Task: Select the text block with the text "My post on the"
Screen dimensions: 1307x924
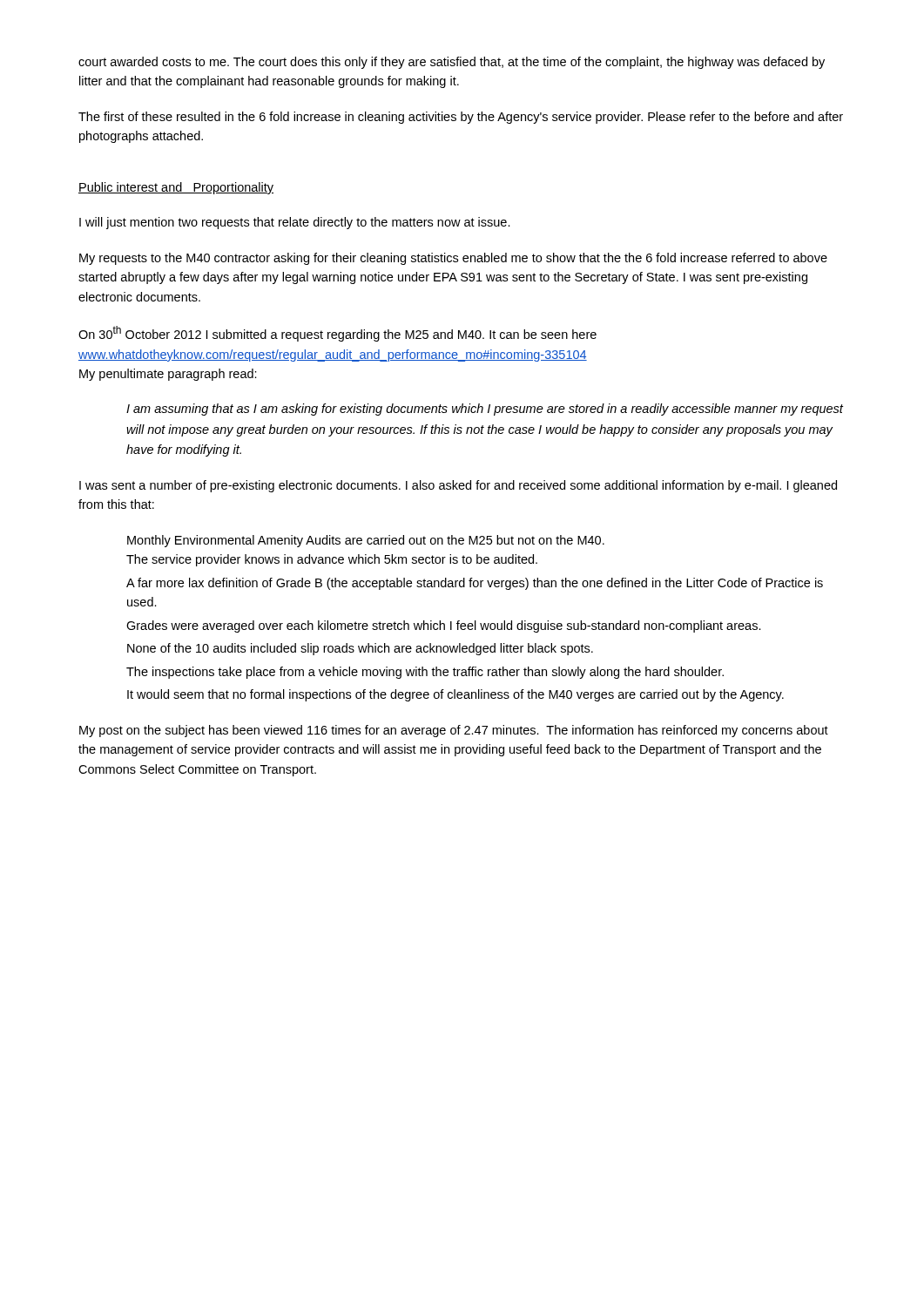Action: click(453, 749)
